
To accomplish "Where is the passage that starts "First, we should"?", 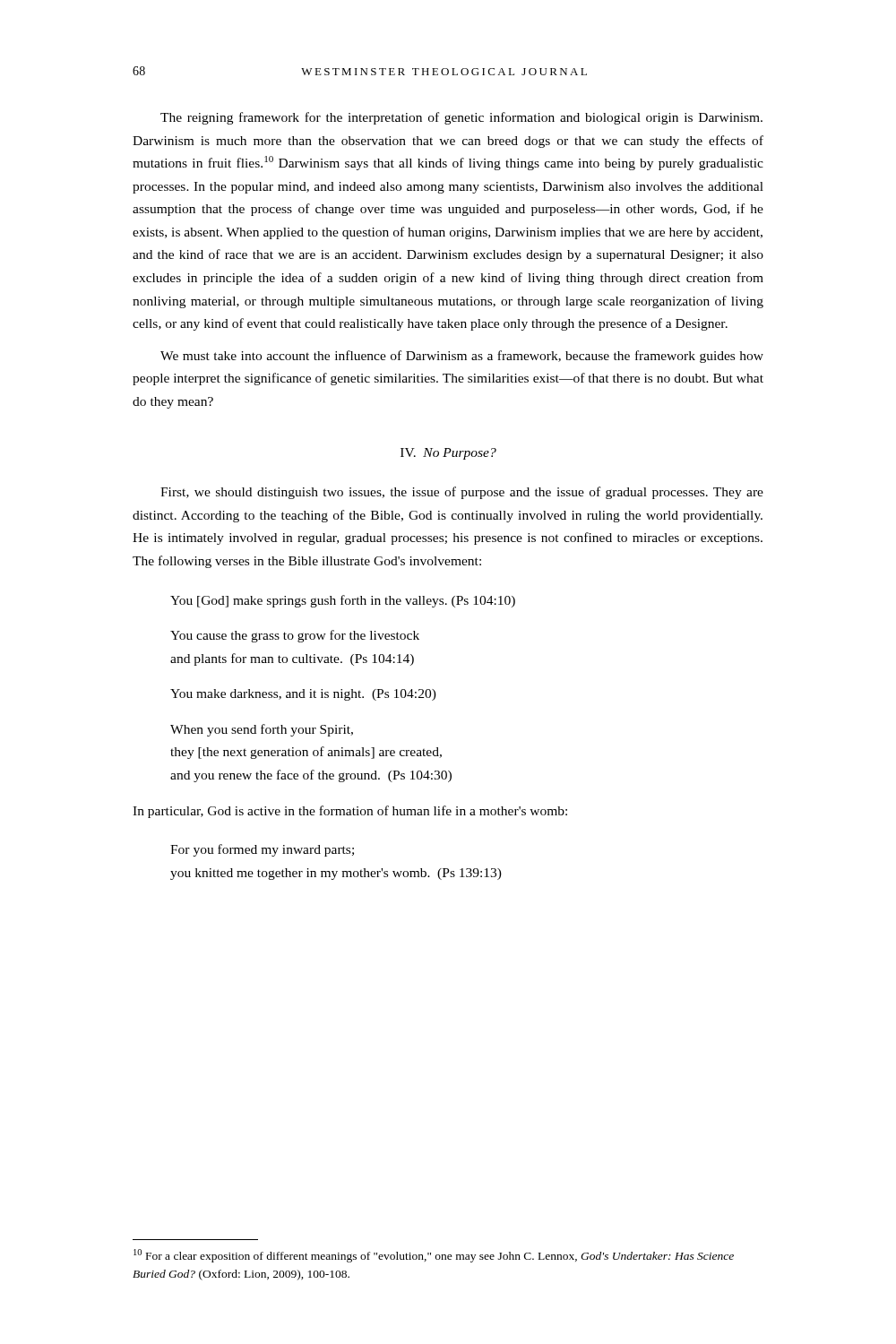I will (x=448, y=526).
